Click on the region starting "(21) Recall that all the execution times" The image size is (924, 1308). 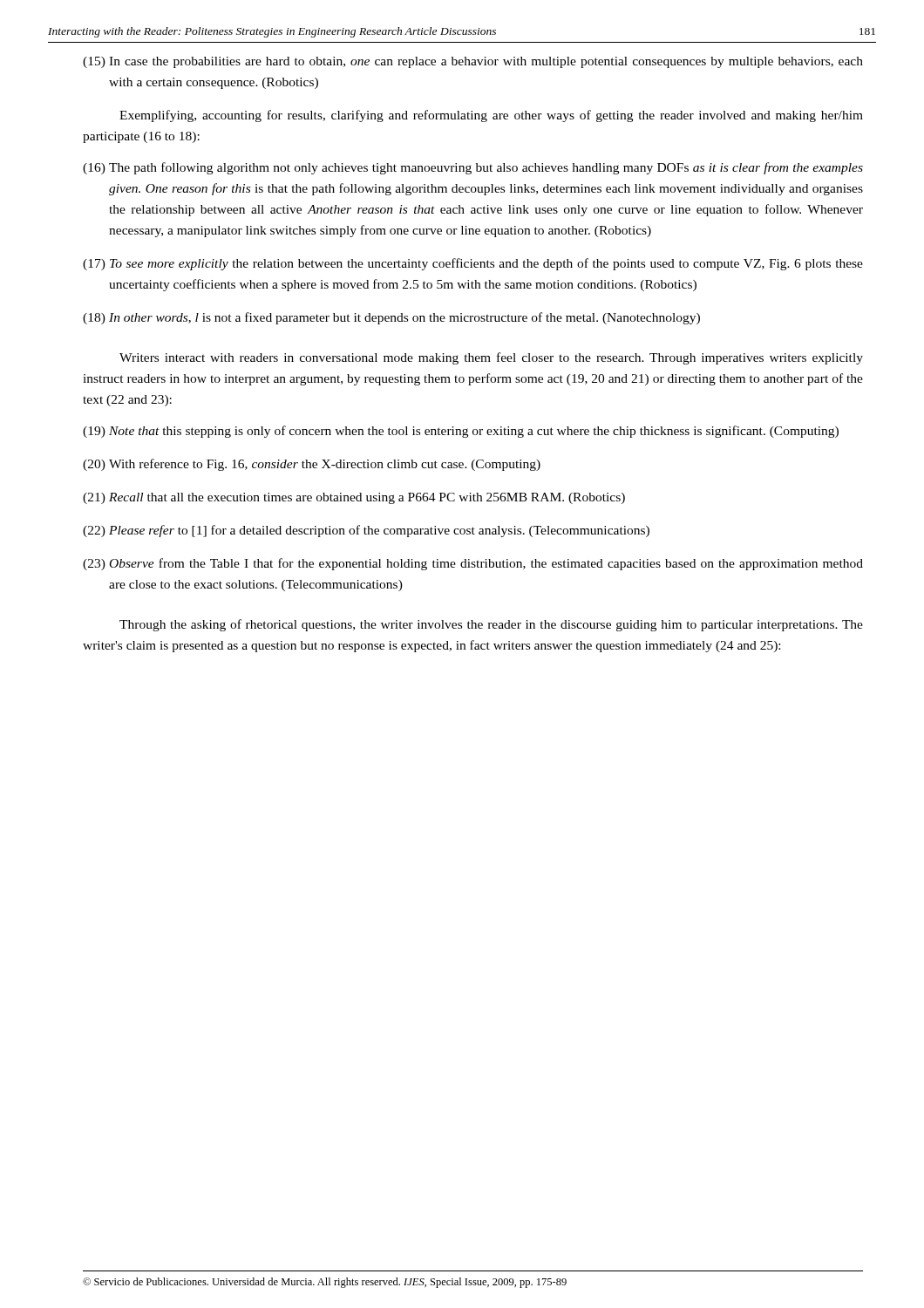[473, 497]
